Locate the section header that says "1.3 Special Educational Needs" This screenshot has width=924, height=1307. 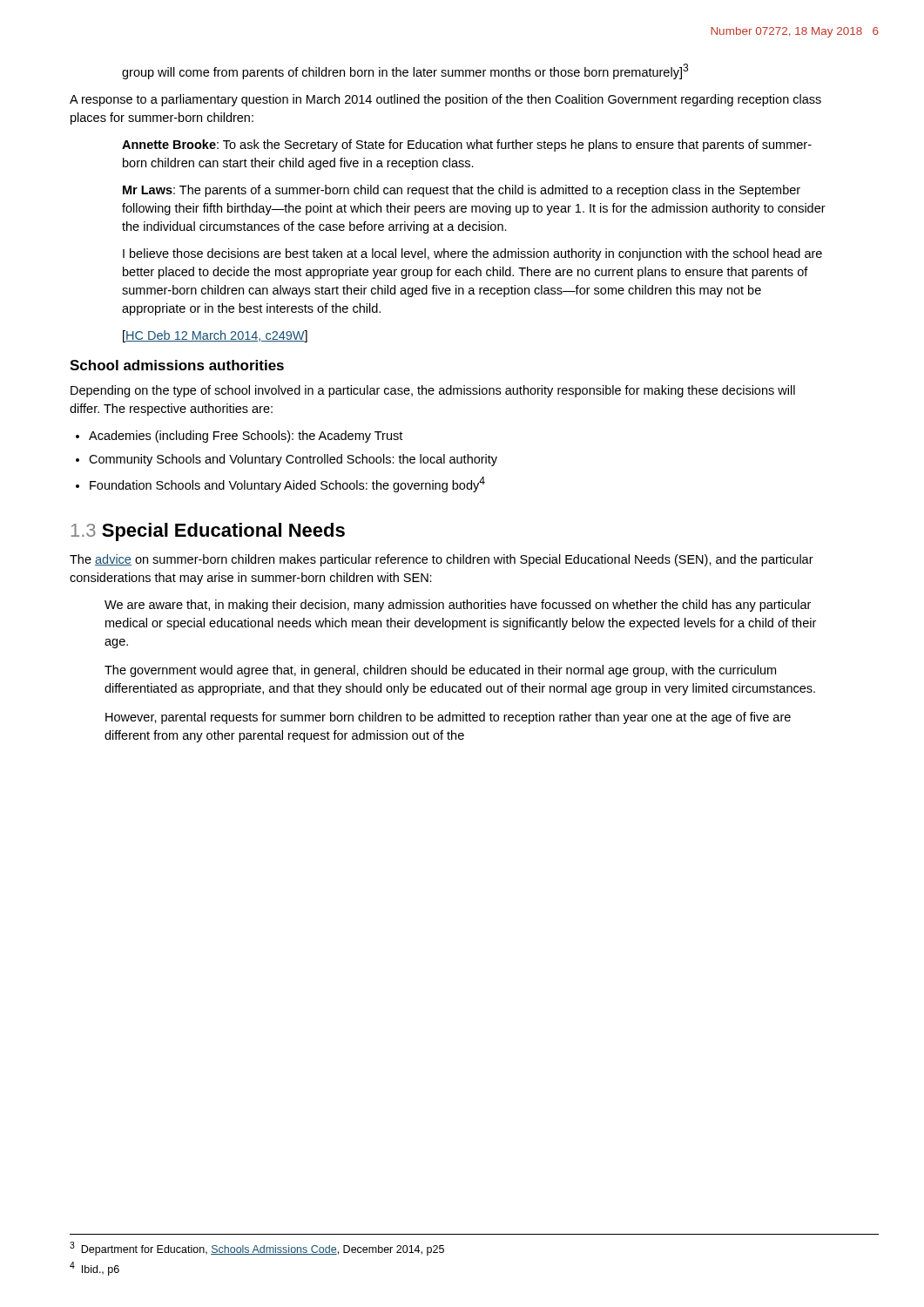[x=208, y=530]
